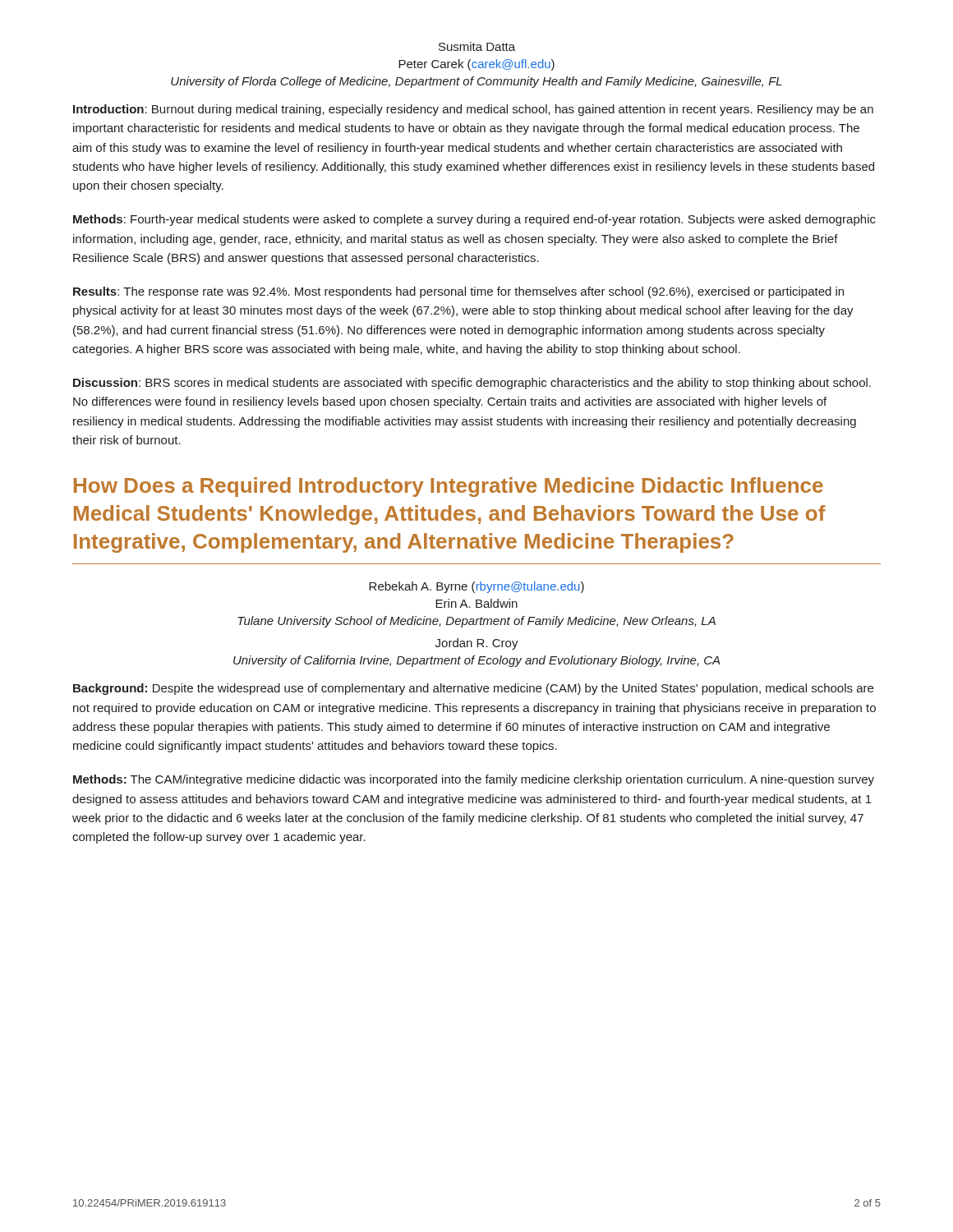Navigate to the text block starting "Methods: The CAM/integrative medicine"

[x=473, y=808]
